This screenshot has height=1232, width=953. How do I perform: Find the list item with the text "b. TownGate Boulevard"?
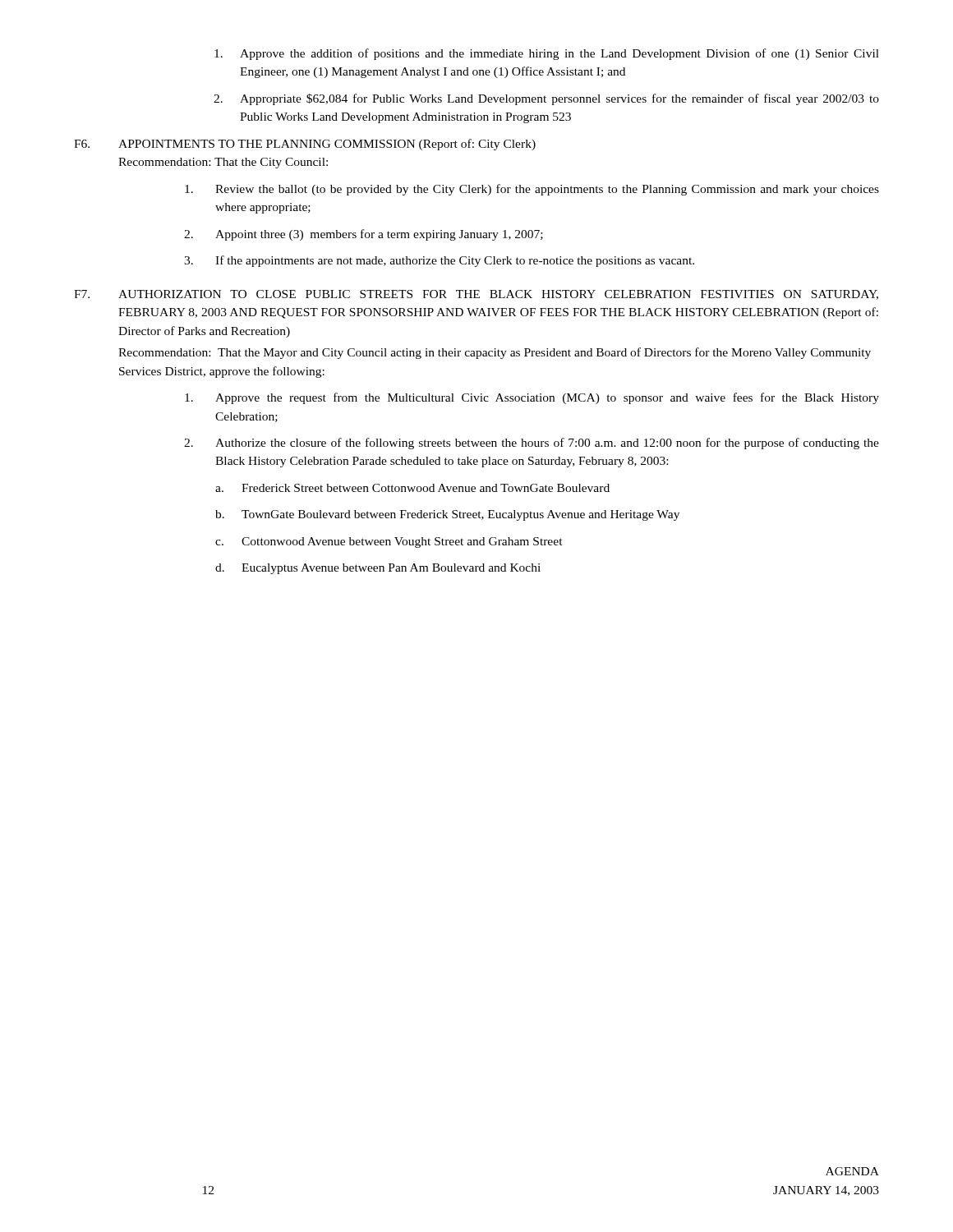(x=547, y=515)
